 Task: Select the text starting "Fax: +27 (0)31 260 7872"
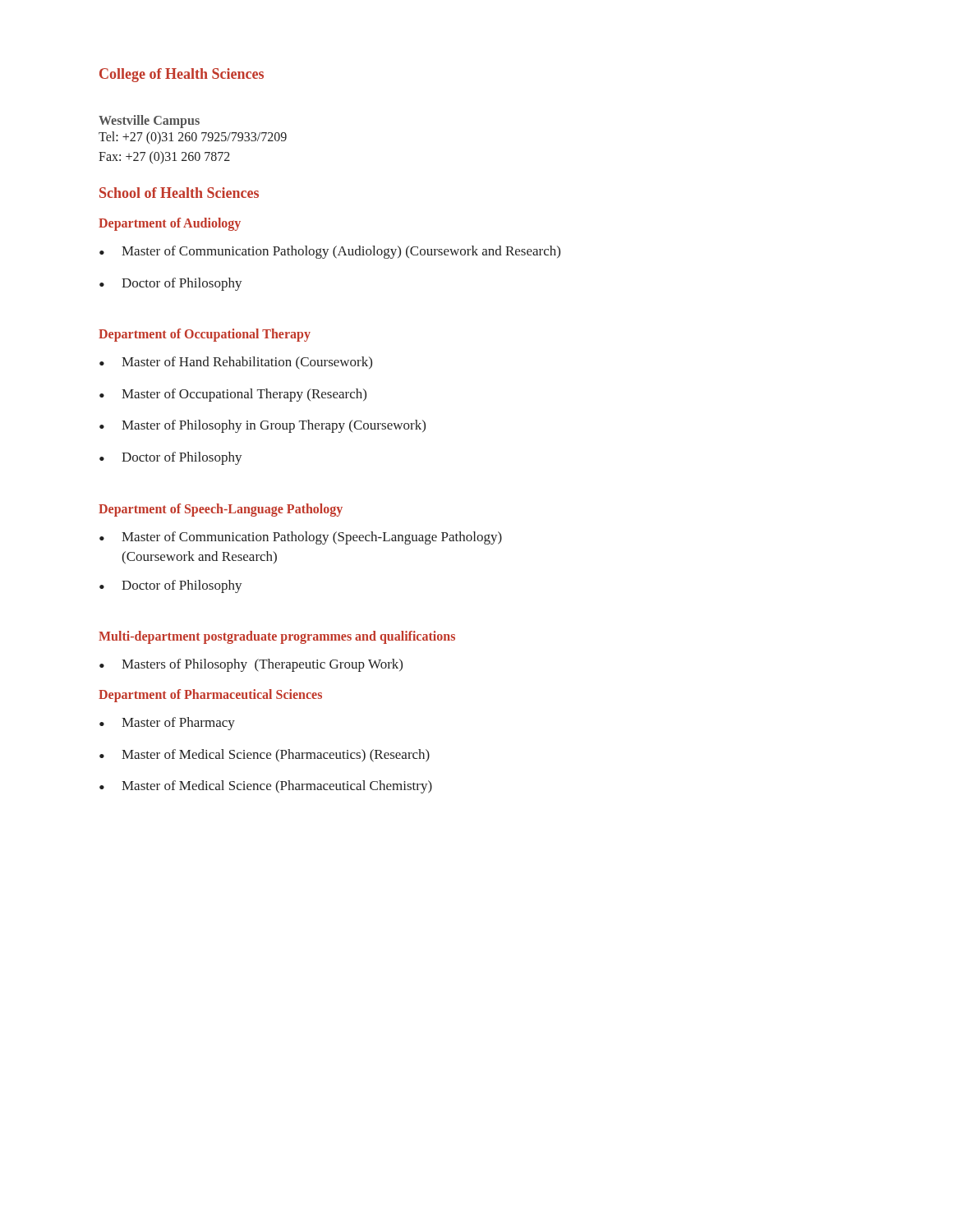point(164,156)
